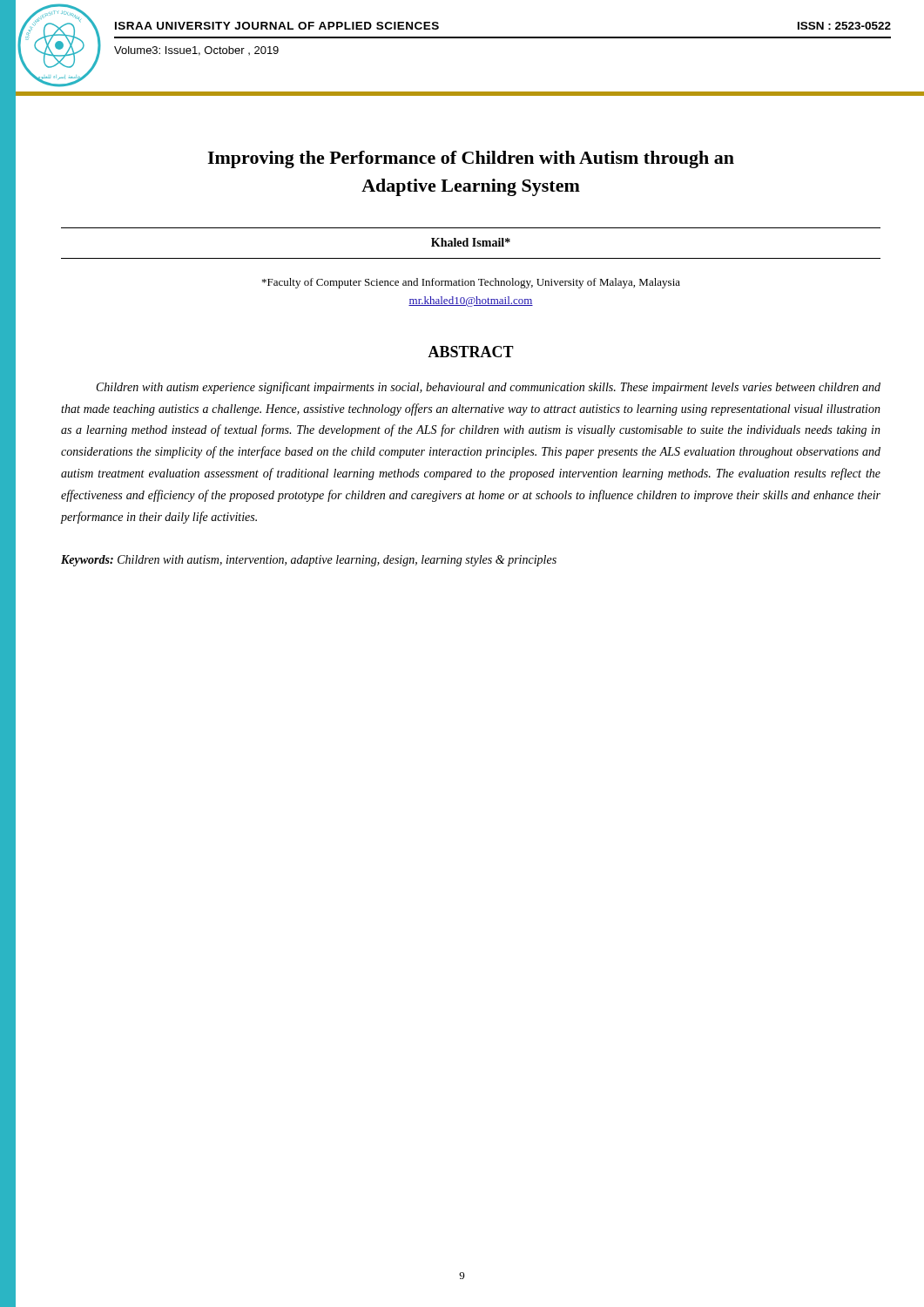Click on the text block containing "Keywords: Children with autism,"
The width and height of the screenshot is (924, 1307).
[309, 560]
